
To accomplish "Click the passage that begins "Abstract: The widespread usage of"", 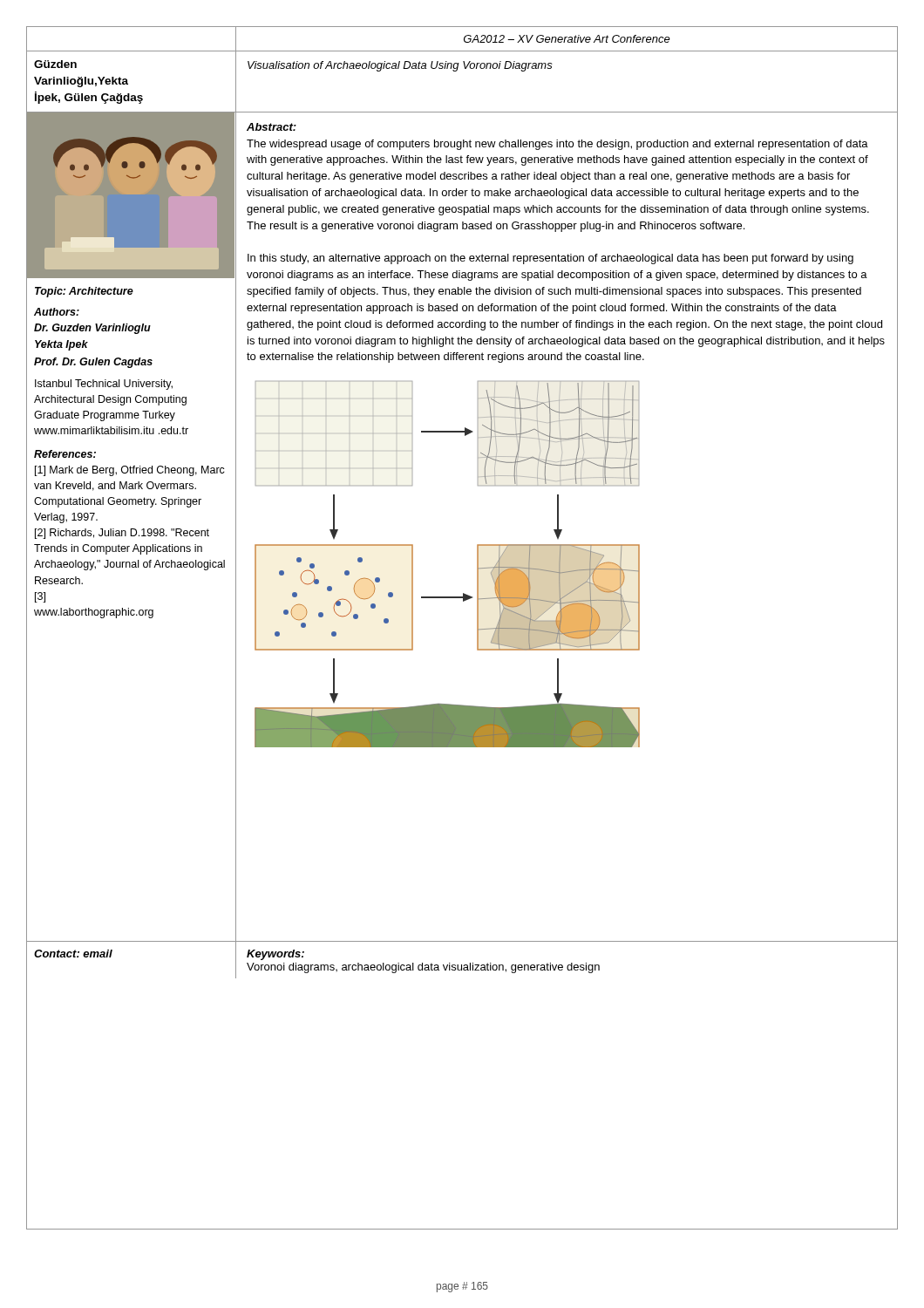I will [558, 176].
